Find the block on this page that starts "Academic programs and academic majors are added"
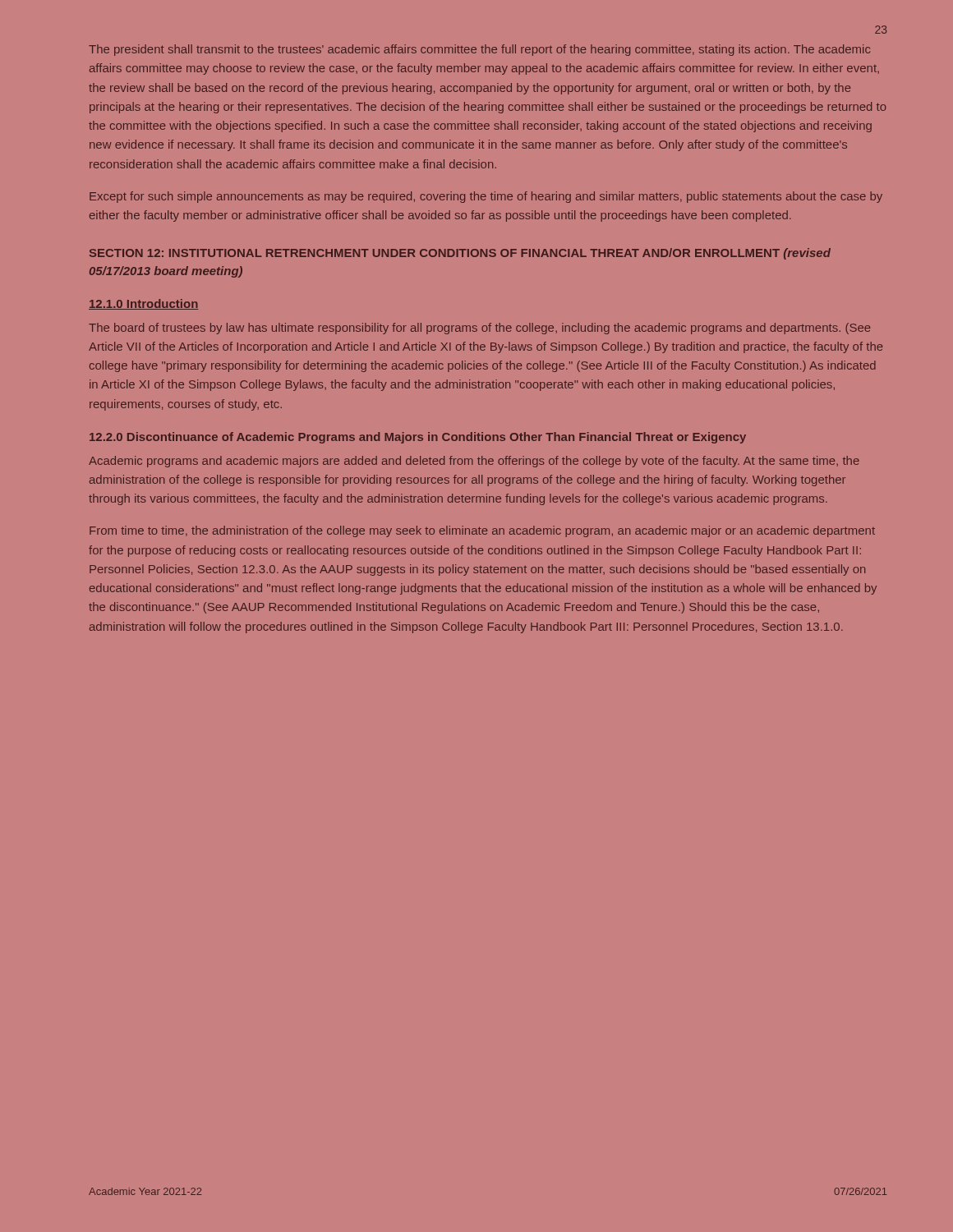 coord(474,479)
